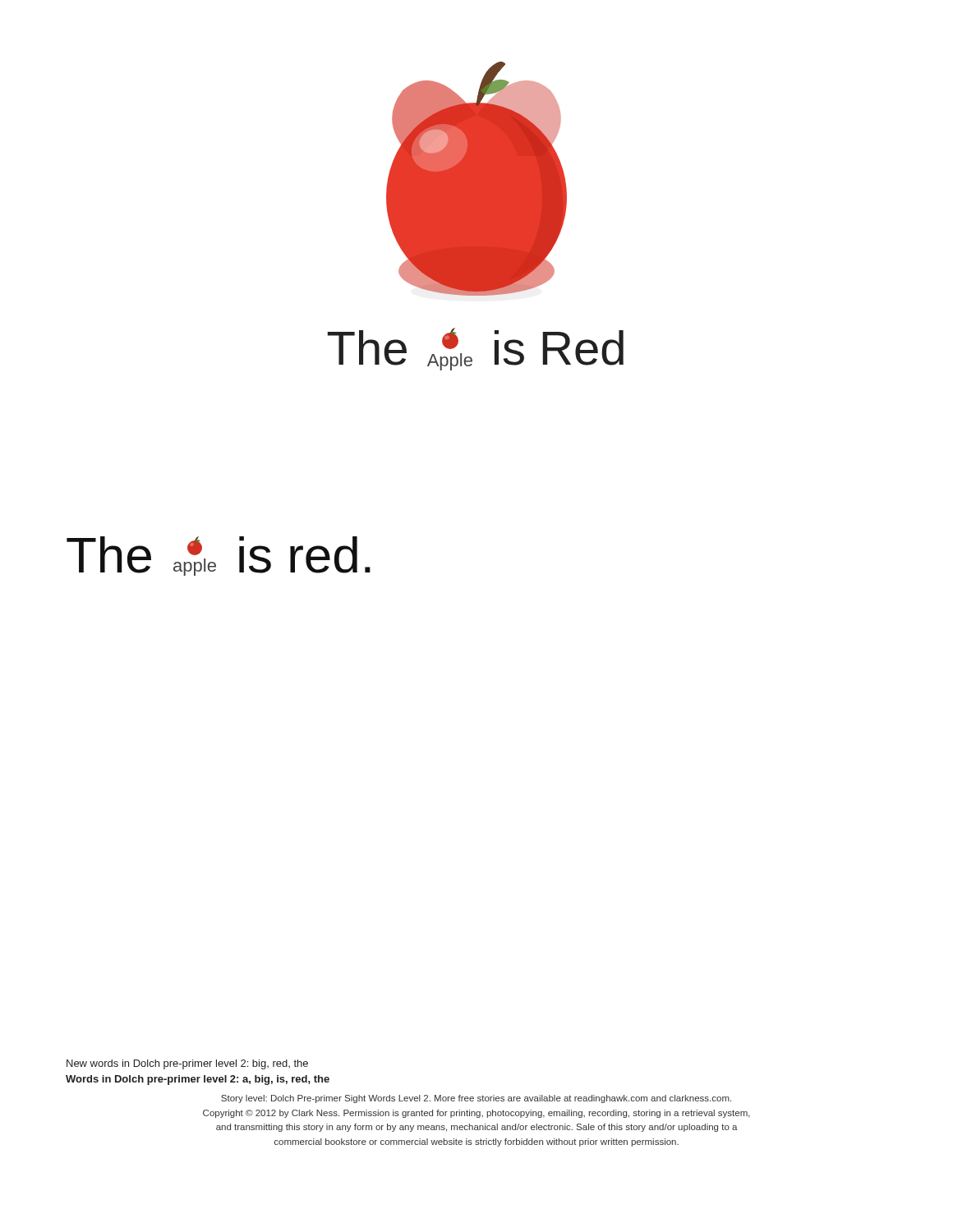Locate the block starting "Story level: Dolch Pre-primer Sight"
Screen dimensions: 1232x953
click(476, 1120)
